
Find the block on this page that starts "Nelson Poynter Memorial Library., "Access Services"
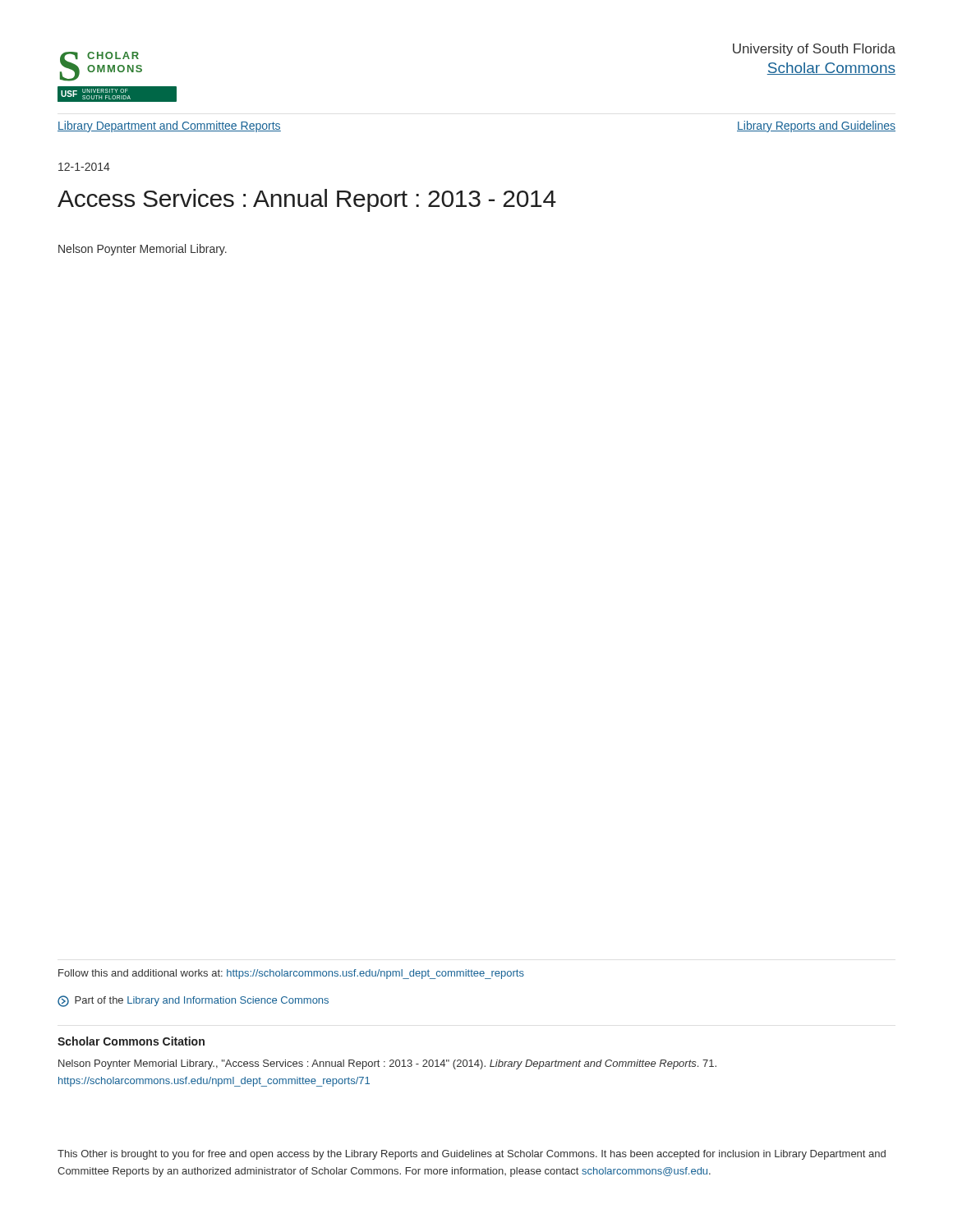pos(387,1072)
